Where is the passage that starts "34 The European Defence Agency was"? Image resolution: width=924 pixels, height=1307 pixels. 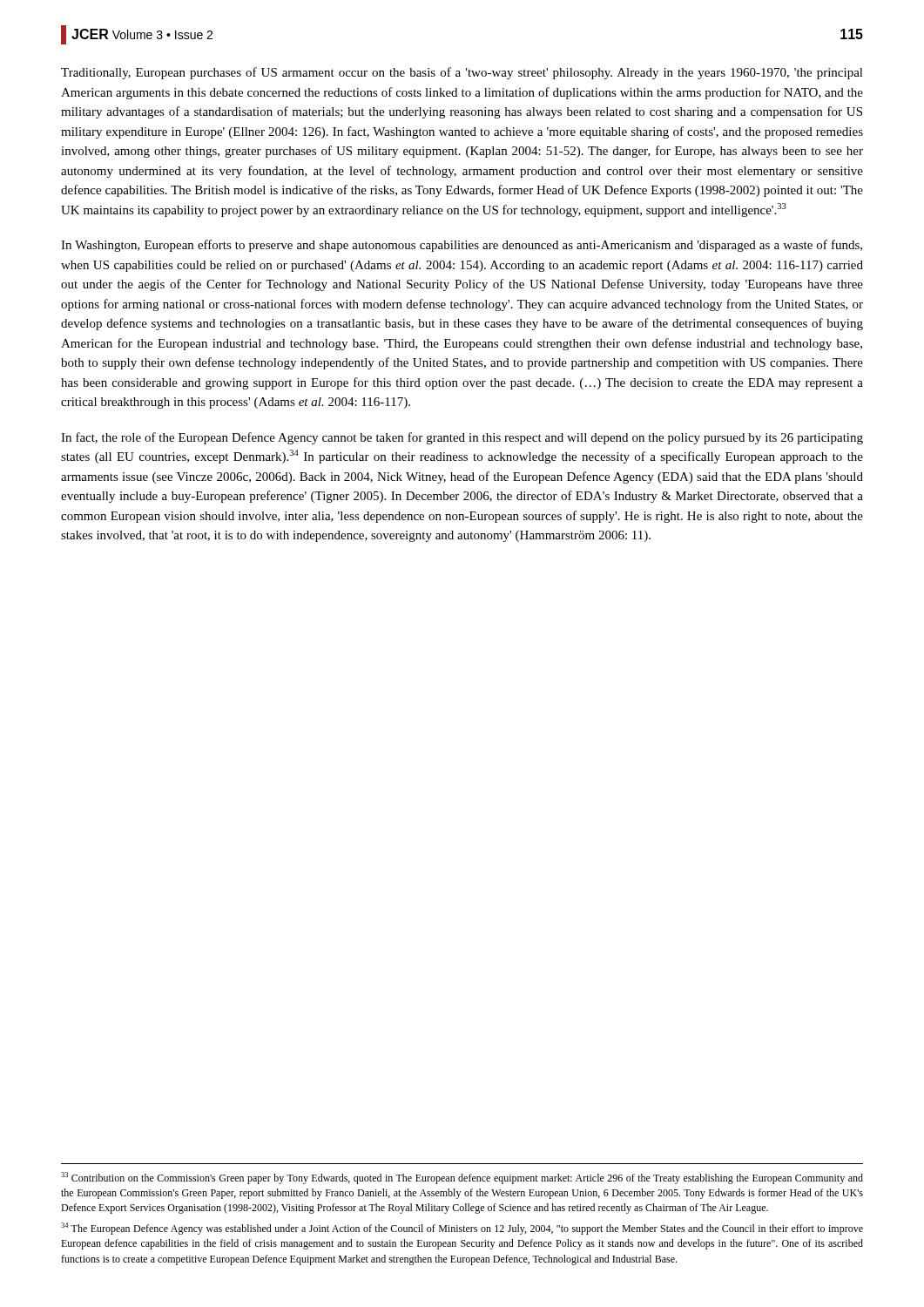coord(462,1243)
